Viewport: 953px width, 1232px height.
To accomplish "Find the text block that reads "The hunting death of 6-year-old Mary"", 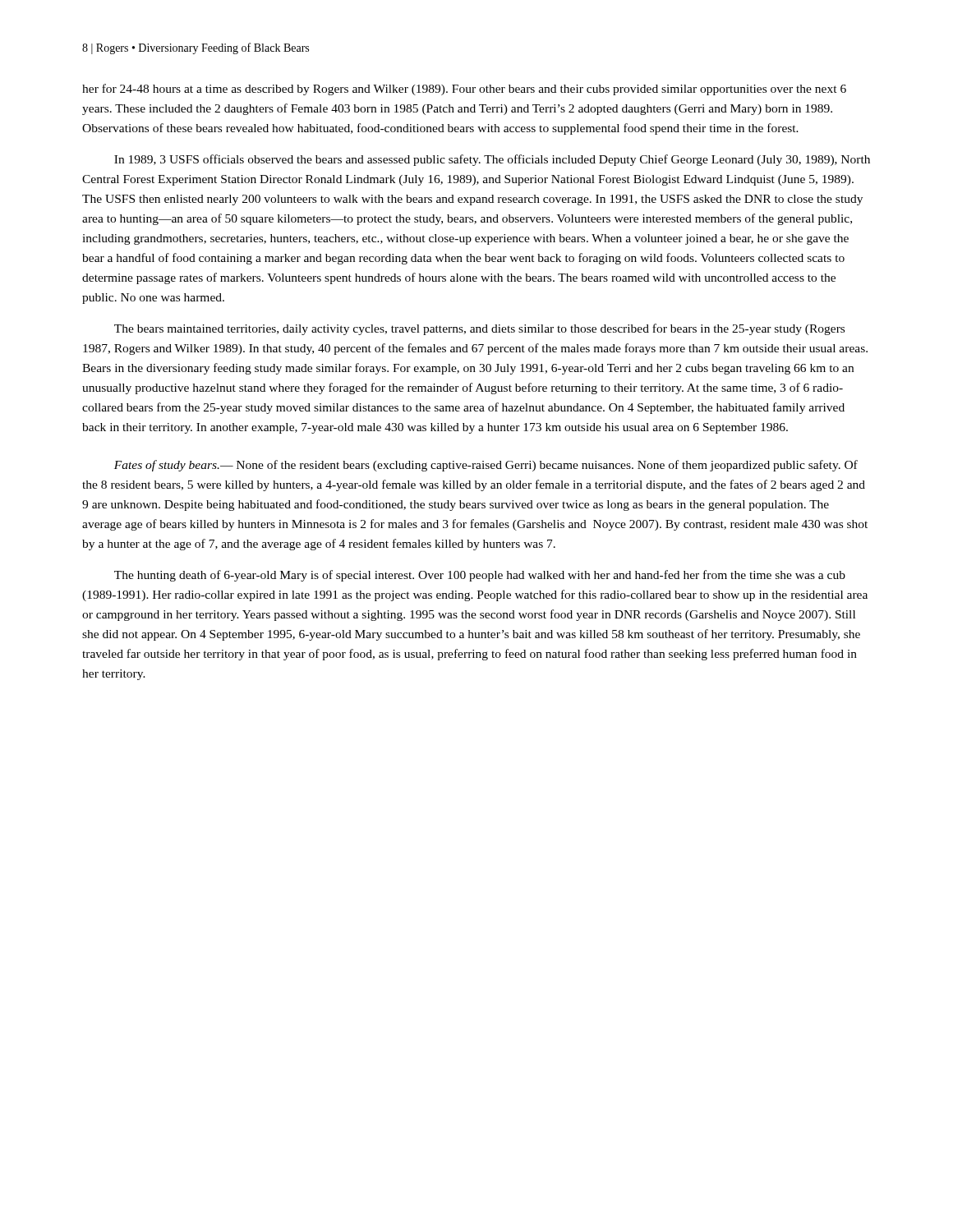I will pyautogui.click(x=476, y=624).
